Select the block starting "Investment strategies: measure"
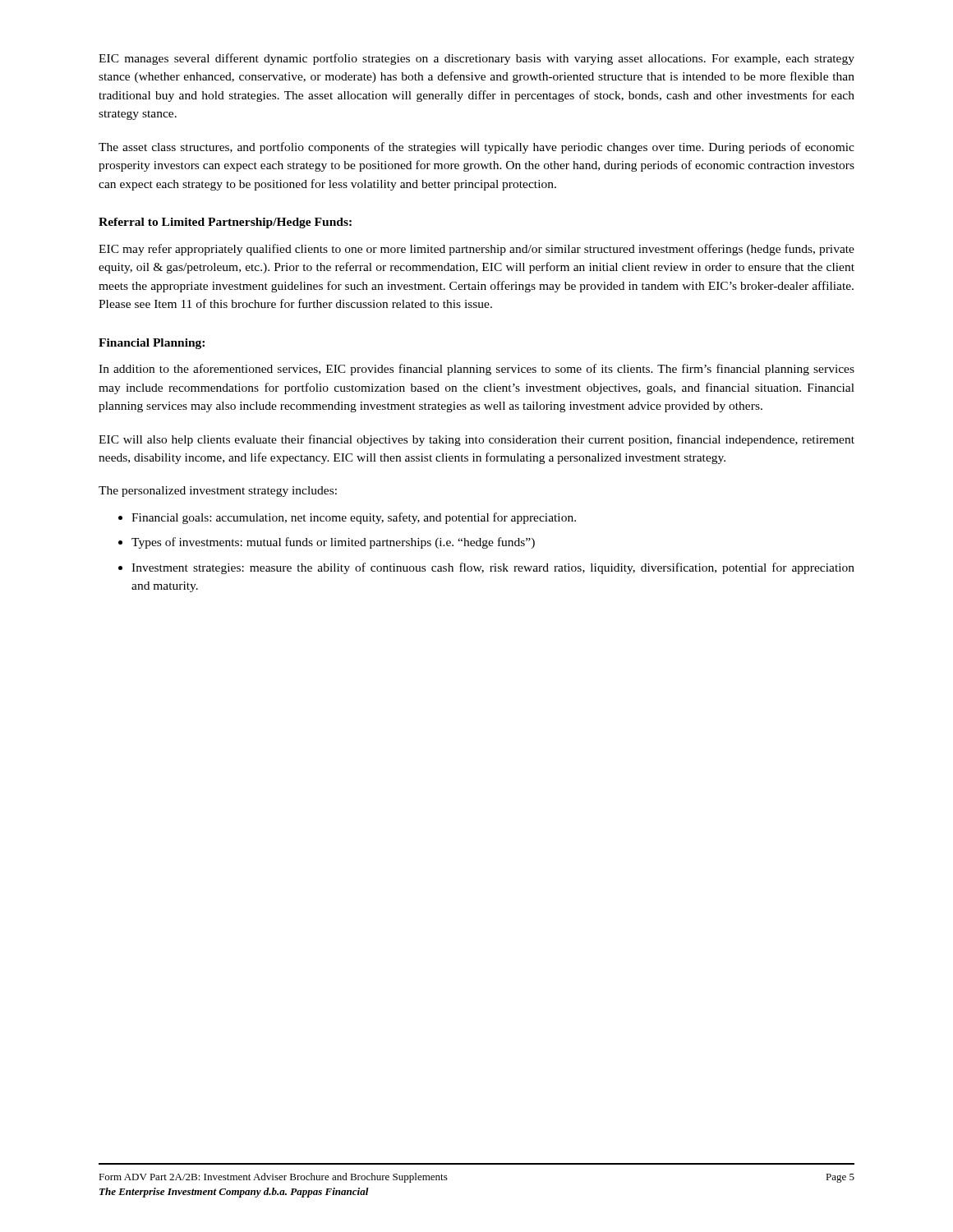Image resolution: width=953 pixels, height=1232 pixels. (493, 576)
